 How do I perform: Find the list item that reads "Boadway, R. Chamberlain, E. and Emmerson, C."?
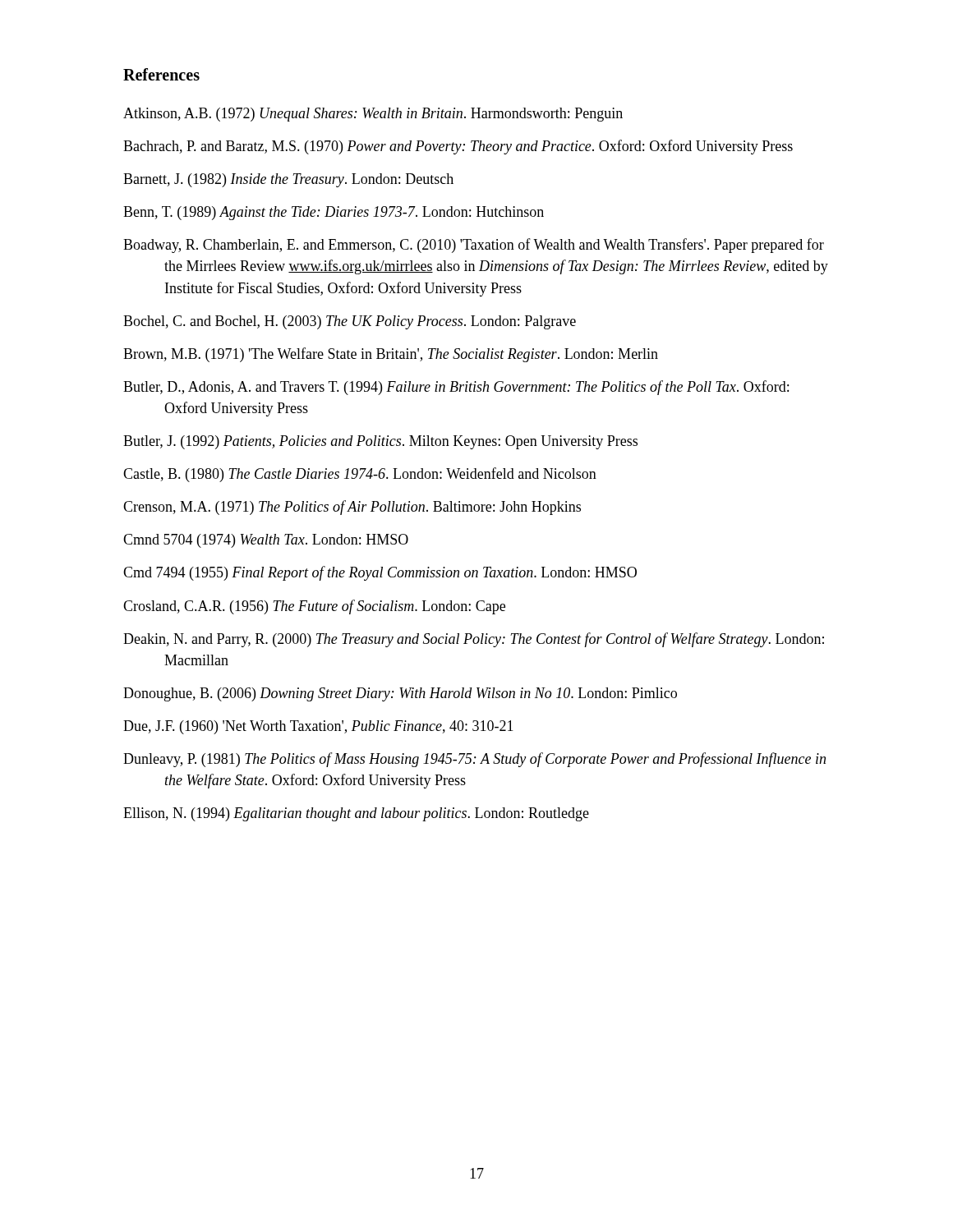(476, 266)
